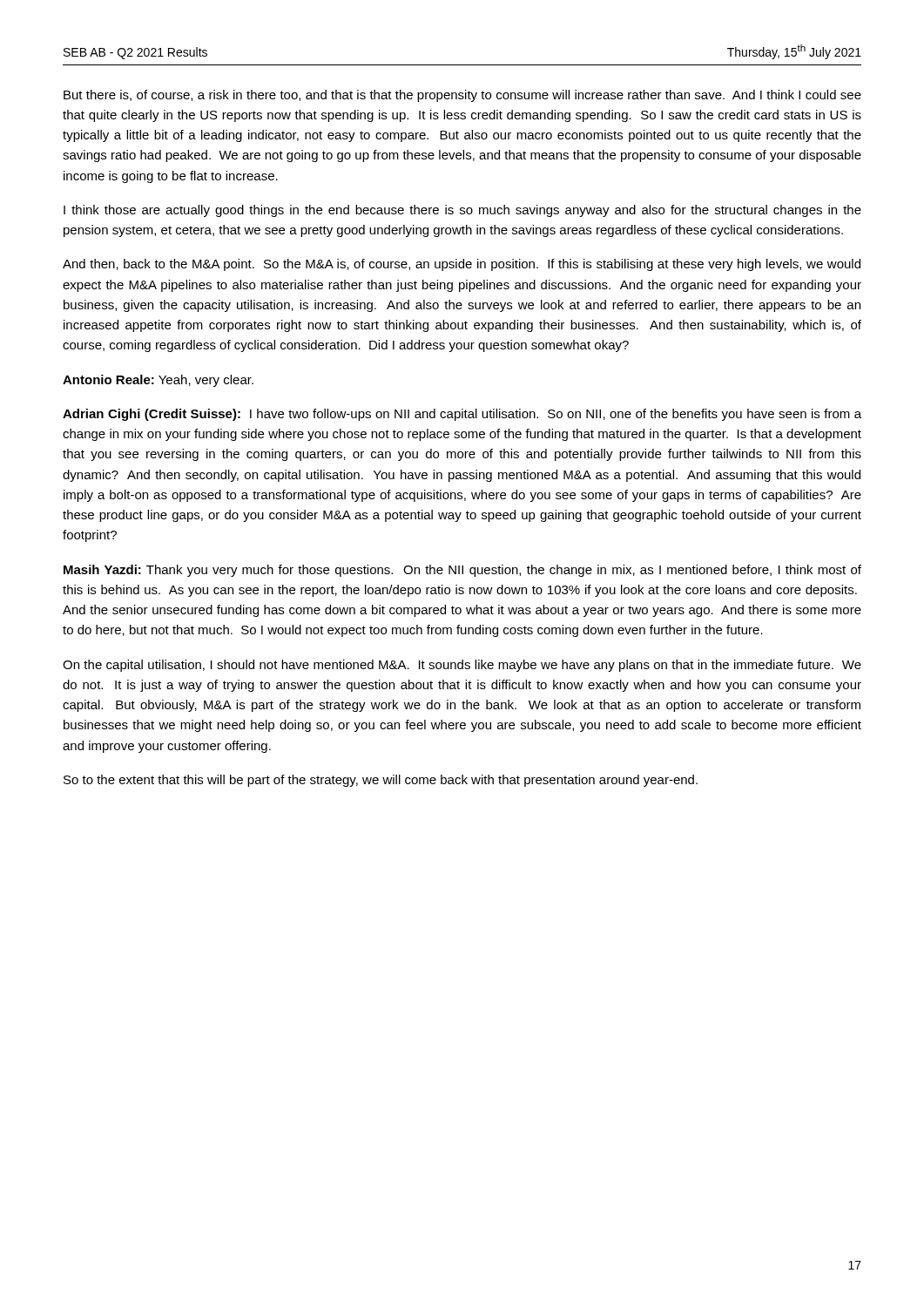
Task: Click on the text block that reads "Adrian Cighi (Credit"
Action: click(462, 474)
